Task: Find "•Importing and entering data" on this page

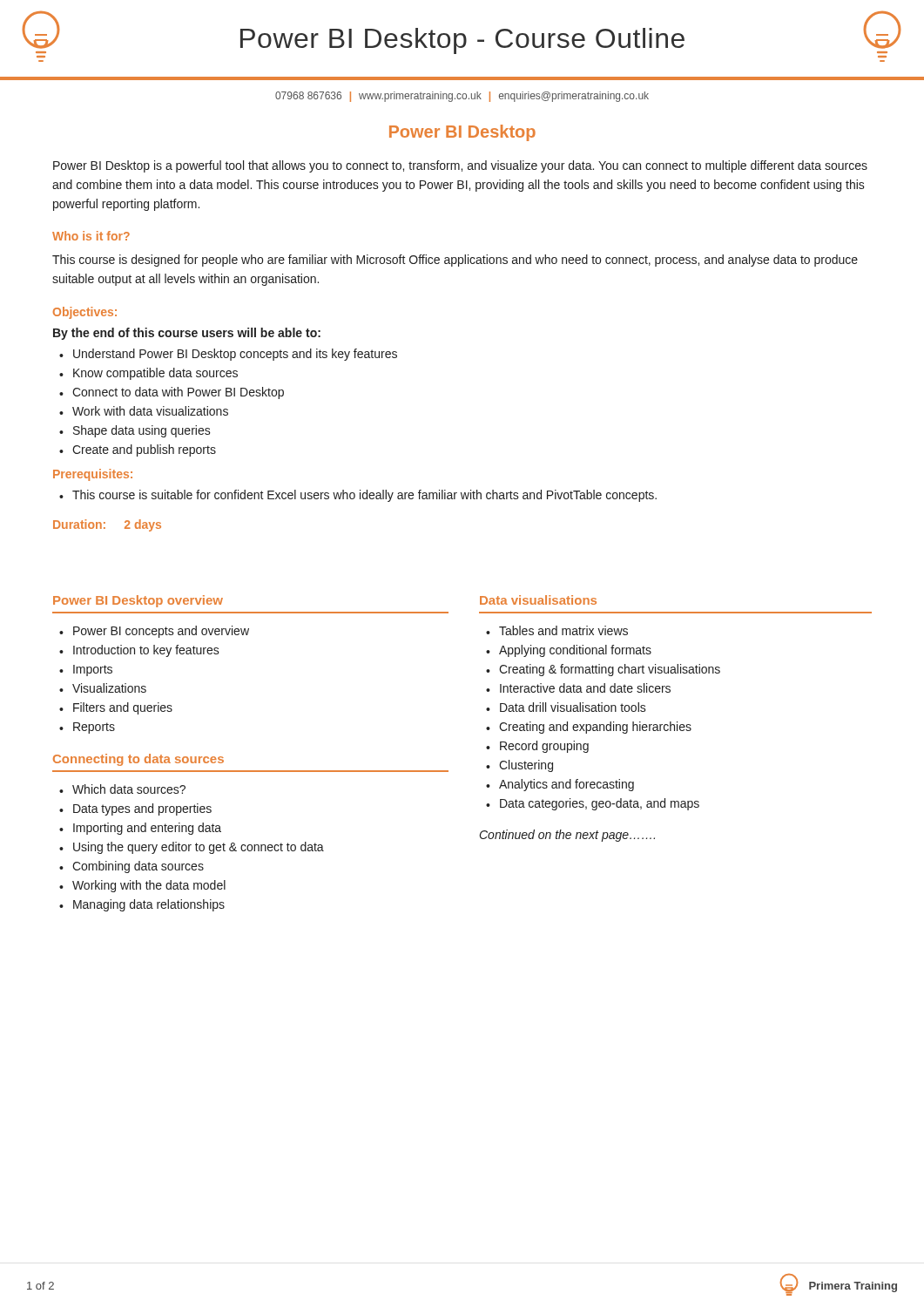Action: 140,829
